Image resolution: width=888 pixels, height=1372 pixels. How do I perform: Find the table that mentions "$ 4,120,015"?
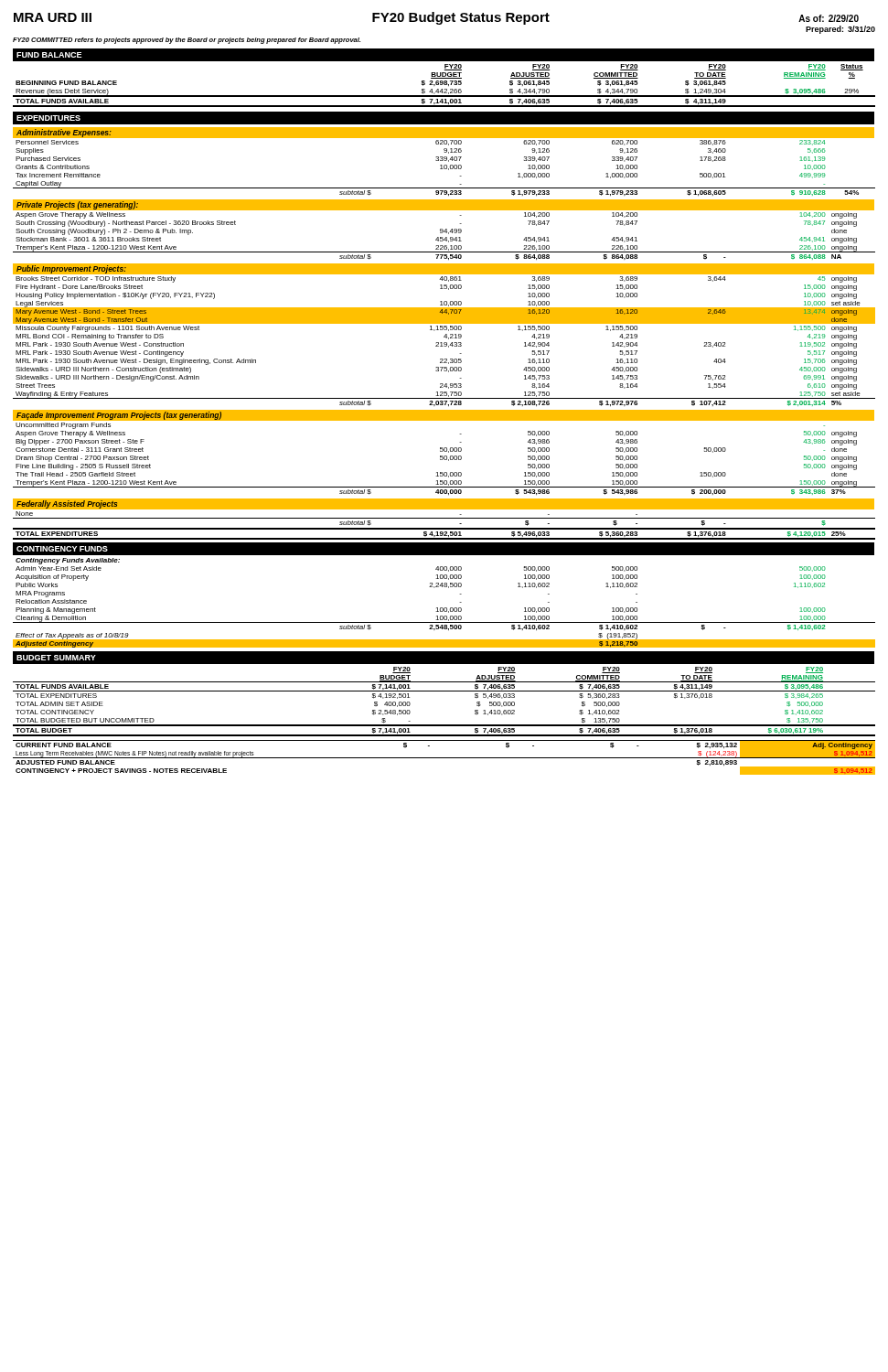444,534
